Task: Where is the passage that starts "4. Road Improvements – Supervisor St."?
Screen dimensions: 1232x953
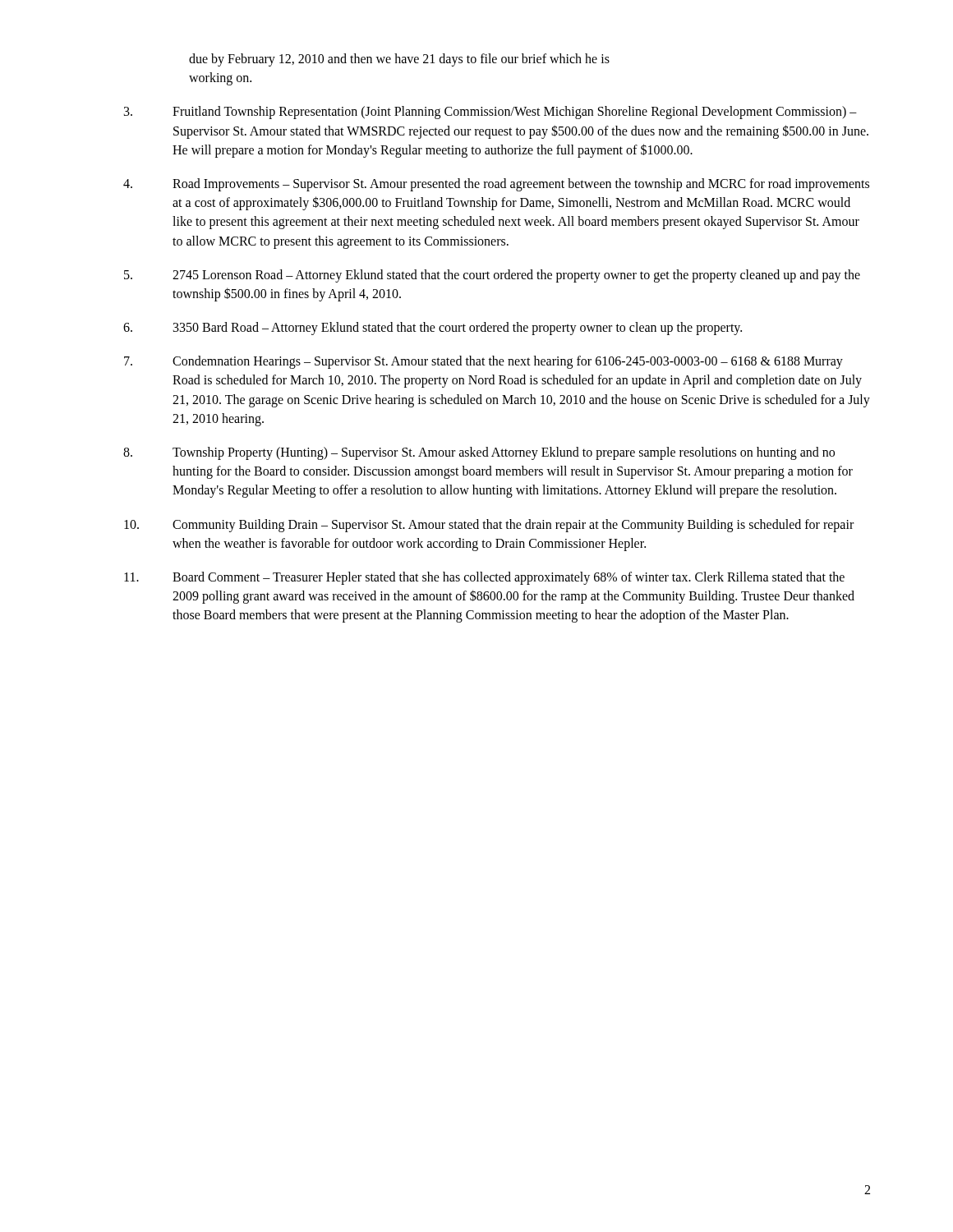Action: (x=497, y=212)
